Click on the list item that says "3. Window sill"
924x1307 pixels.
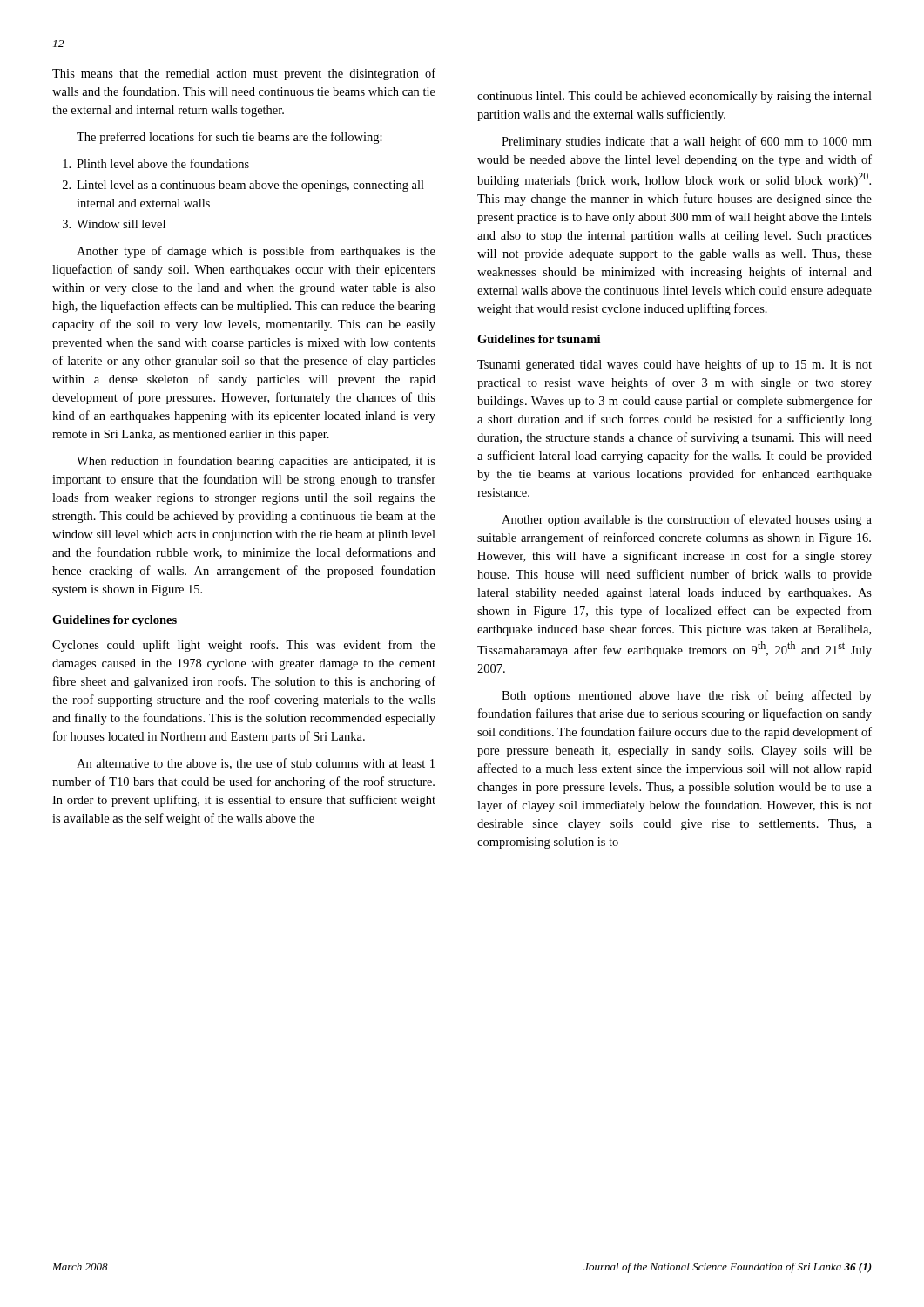click(114, 224)
